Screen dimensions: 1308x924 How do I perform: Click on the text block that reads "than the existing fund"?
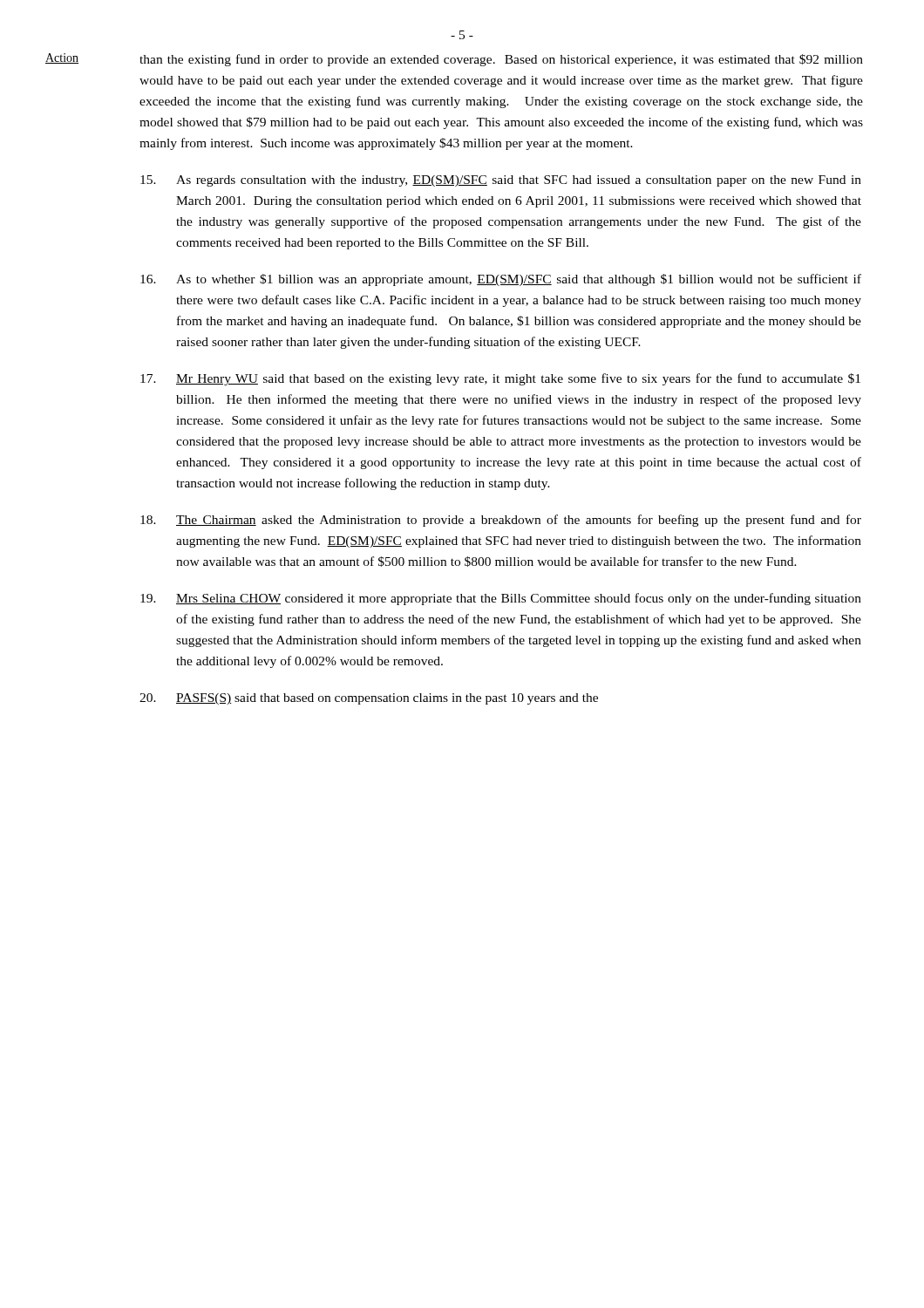pos(501,101)
